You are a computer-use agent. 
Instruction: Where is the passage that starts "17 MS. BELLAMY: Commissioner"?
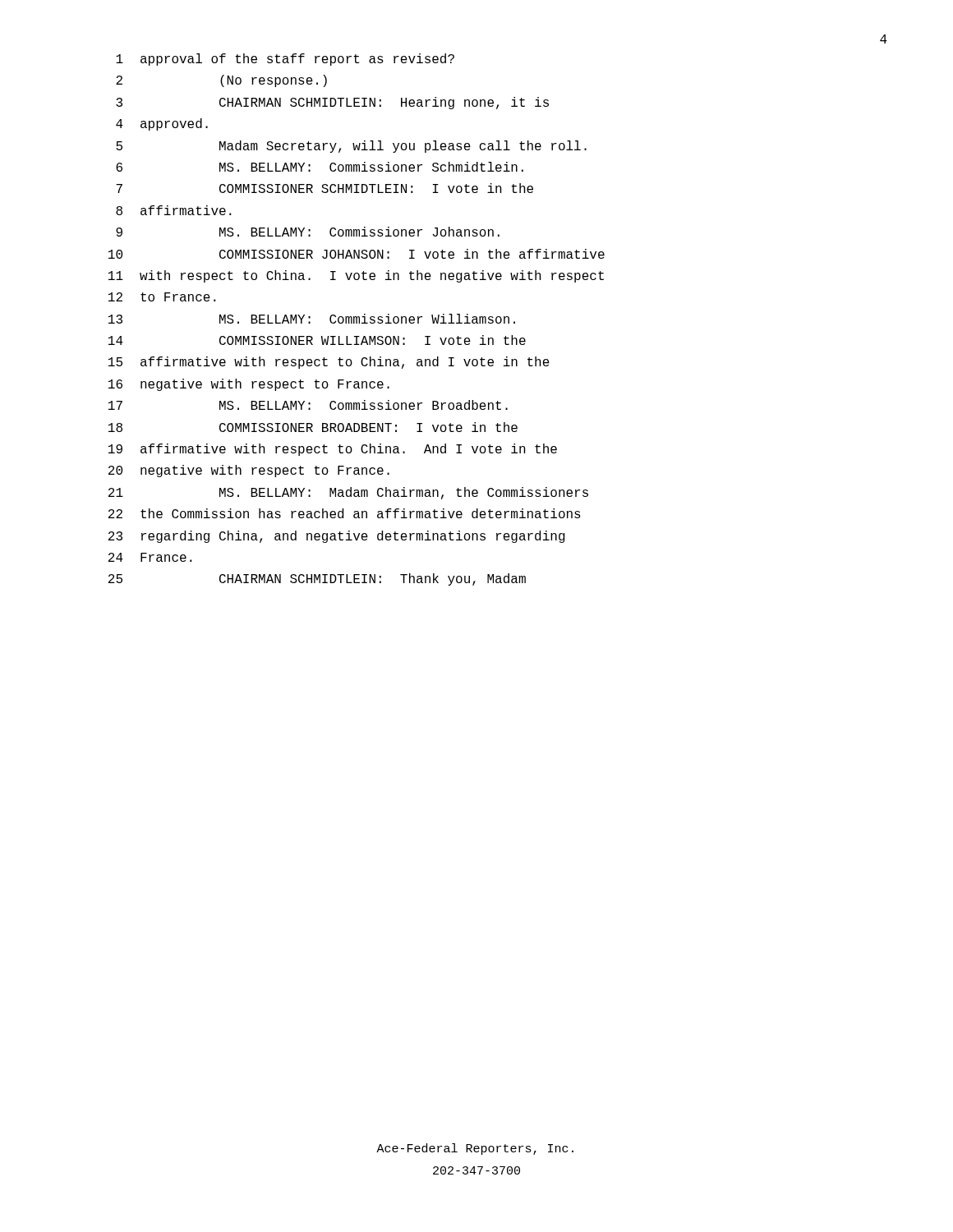472,407
